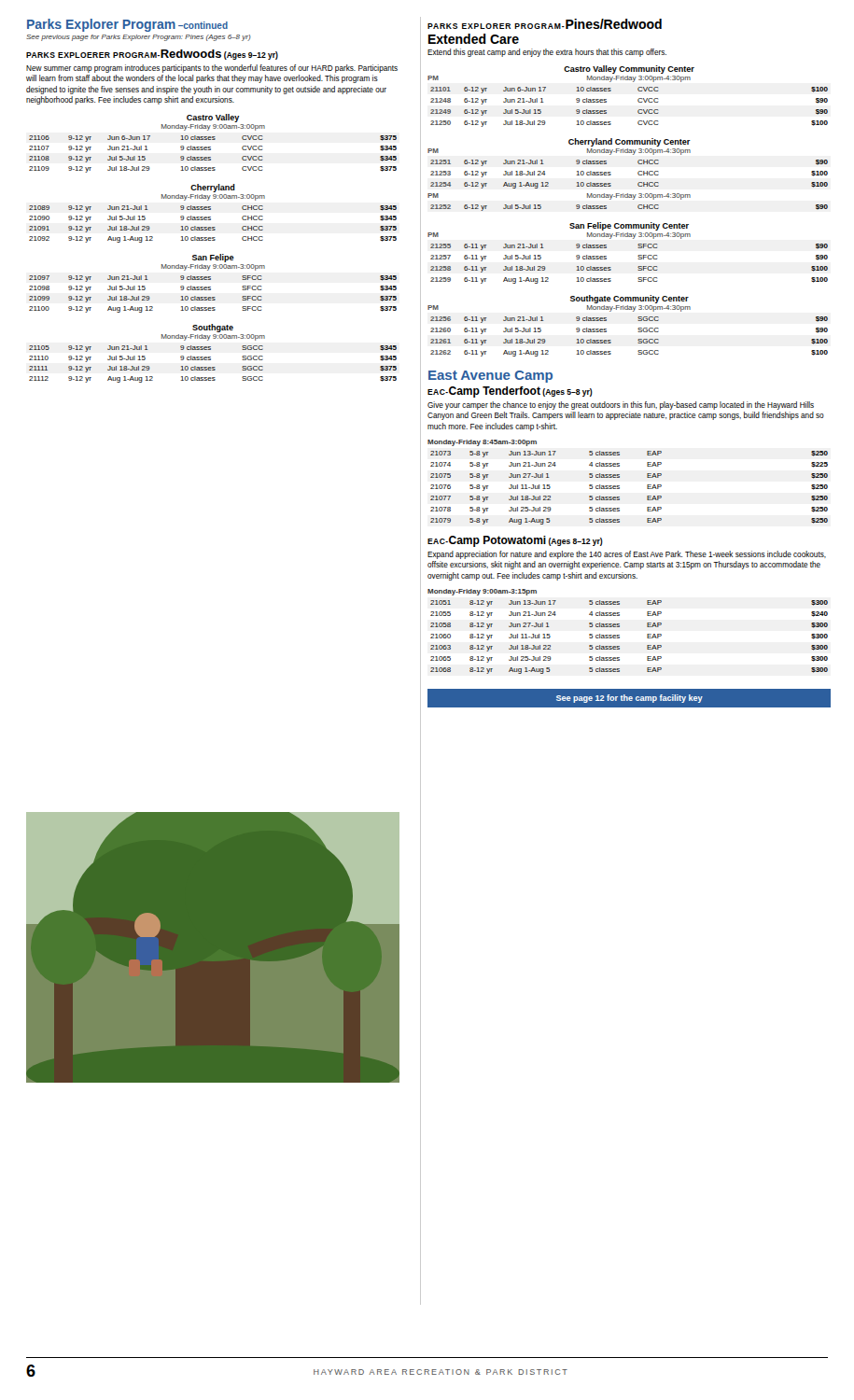Point to the text starting "Extend this great camp"

(x=547, y=53)
